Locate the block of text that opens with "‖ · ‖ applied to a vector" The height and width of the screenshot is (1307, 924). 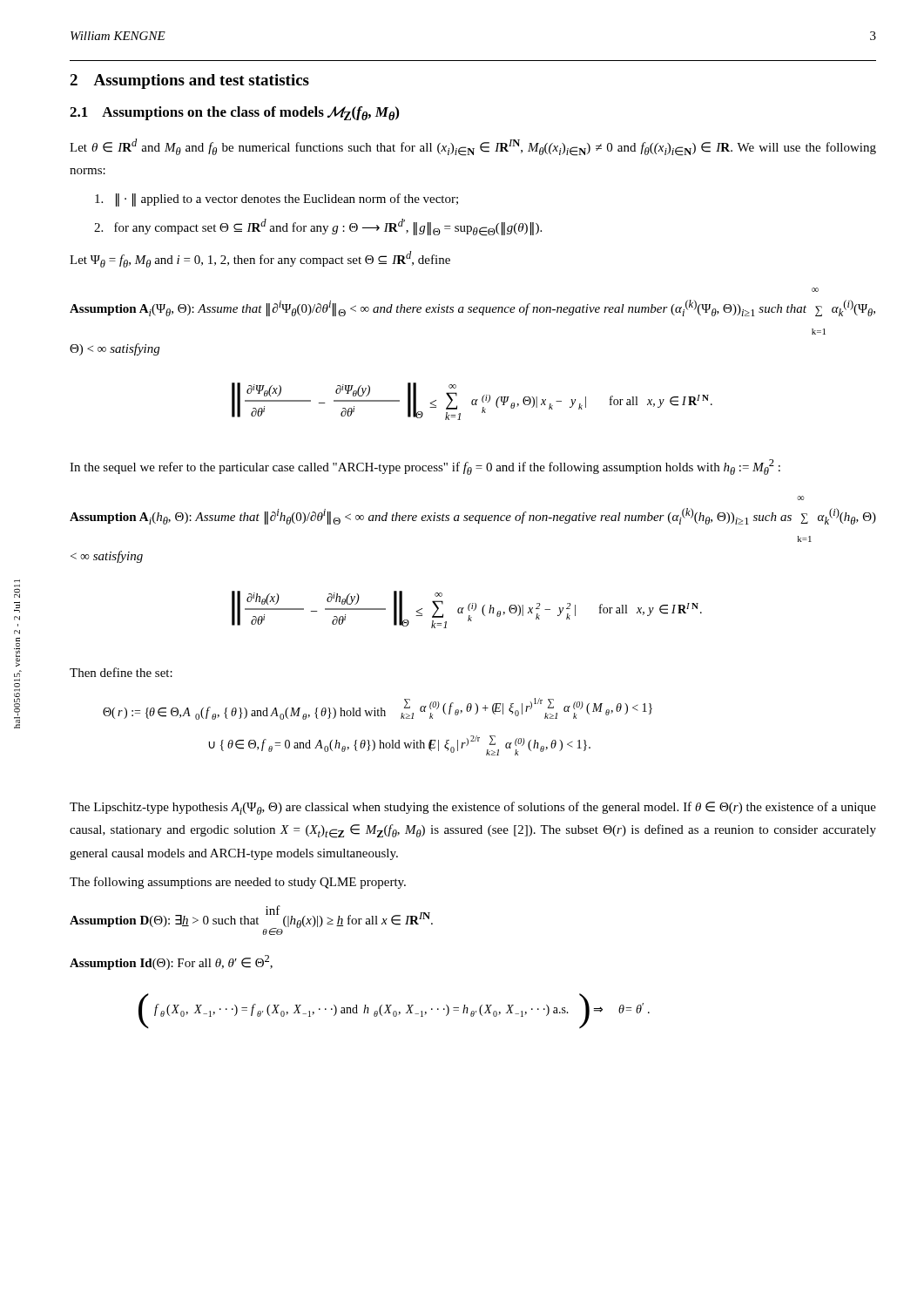[x=277, y=199]
